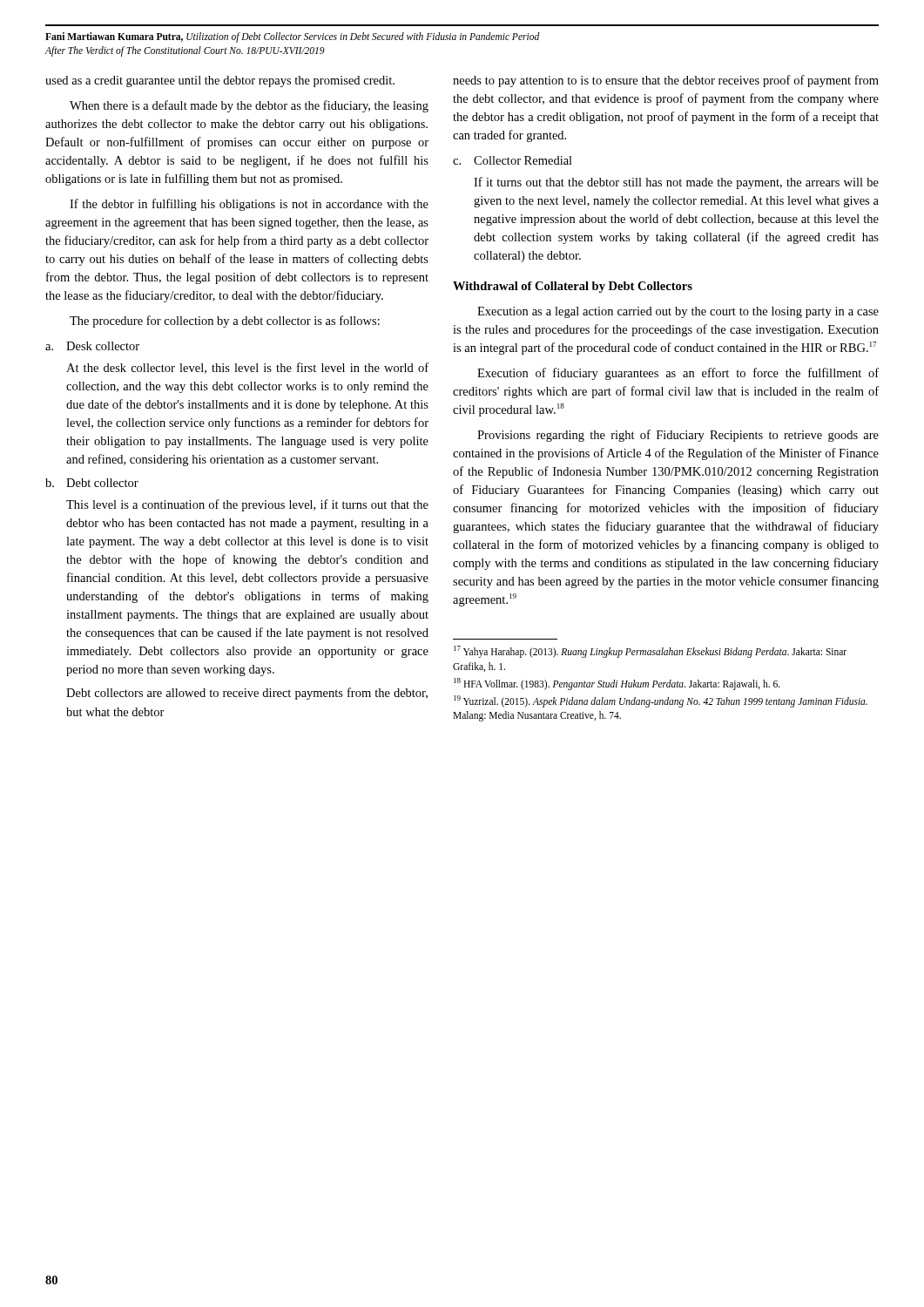This screenshot has height=1307, width=924.
Task: Locate the block of text that opens with "When there is a default"
Action: tap(237, 143)
